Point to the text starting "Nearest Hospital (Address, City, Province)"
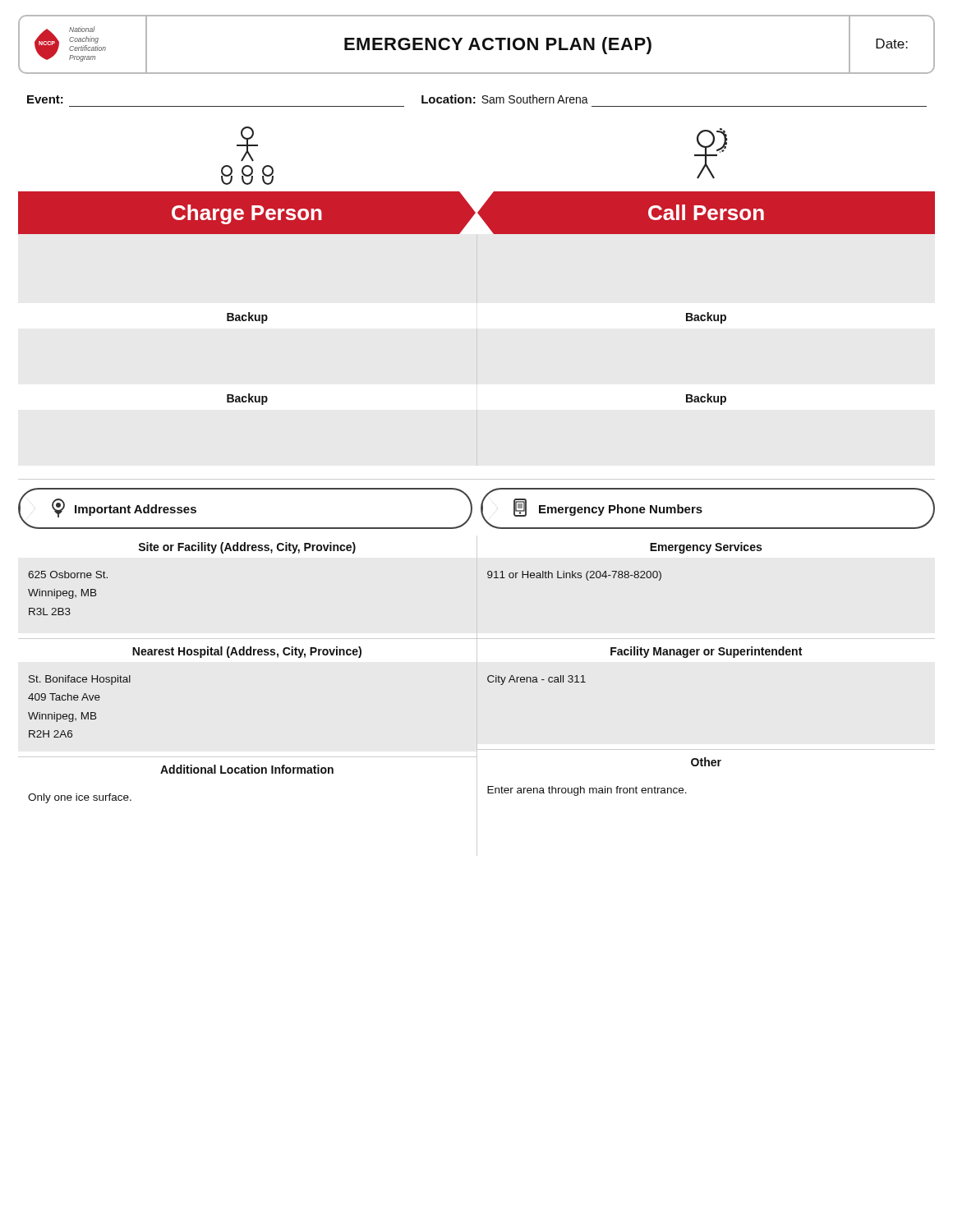 pos(247,651)
